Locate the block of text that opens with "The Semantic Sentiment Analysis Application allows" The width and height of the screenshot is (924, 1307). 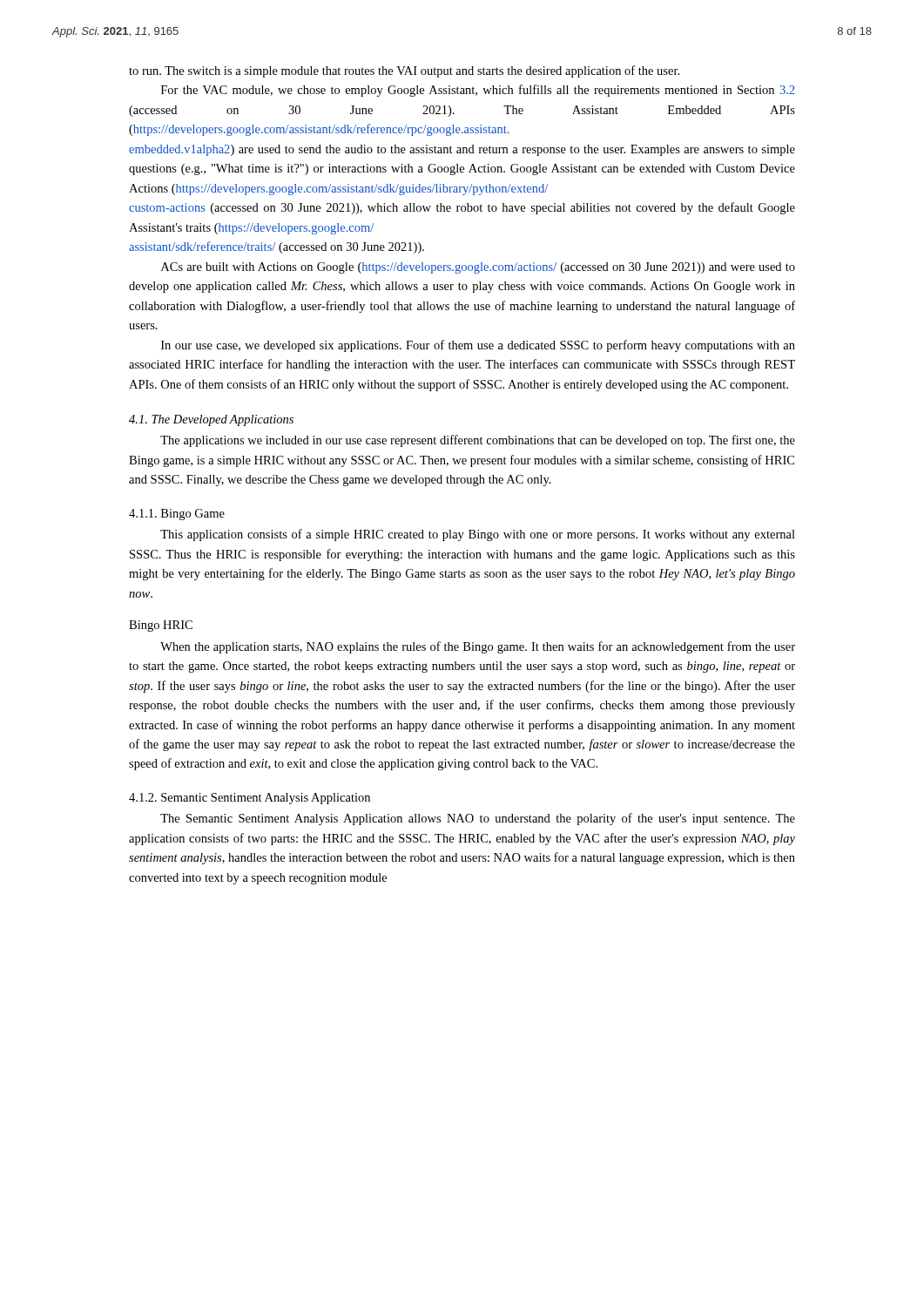click(x=462, y=848)
